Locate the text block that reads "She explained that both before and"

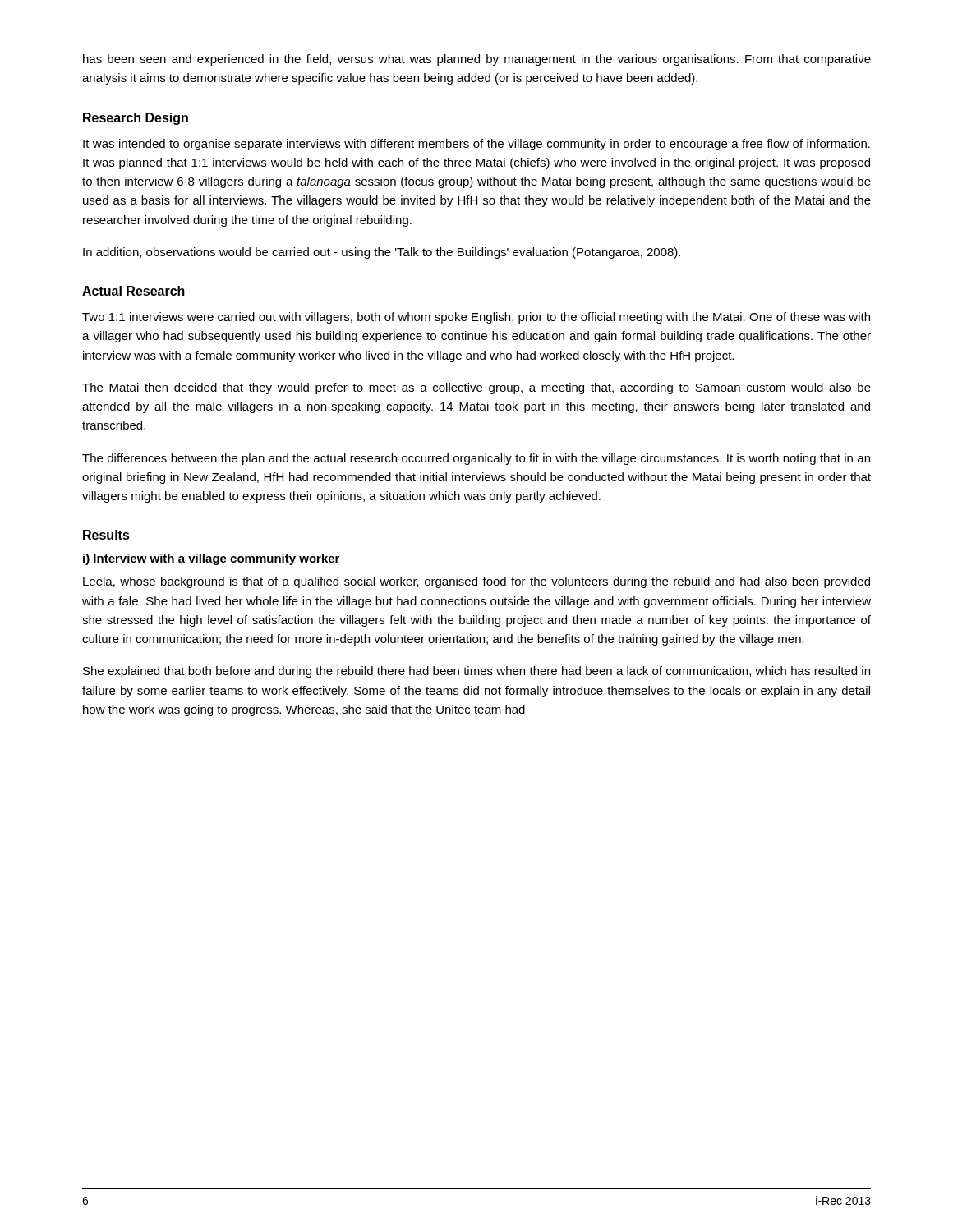[476, 690]
